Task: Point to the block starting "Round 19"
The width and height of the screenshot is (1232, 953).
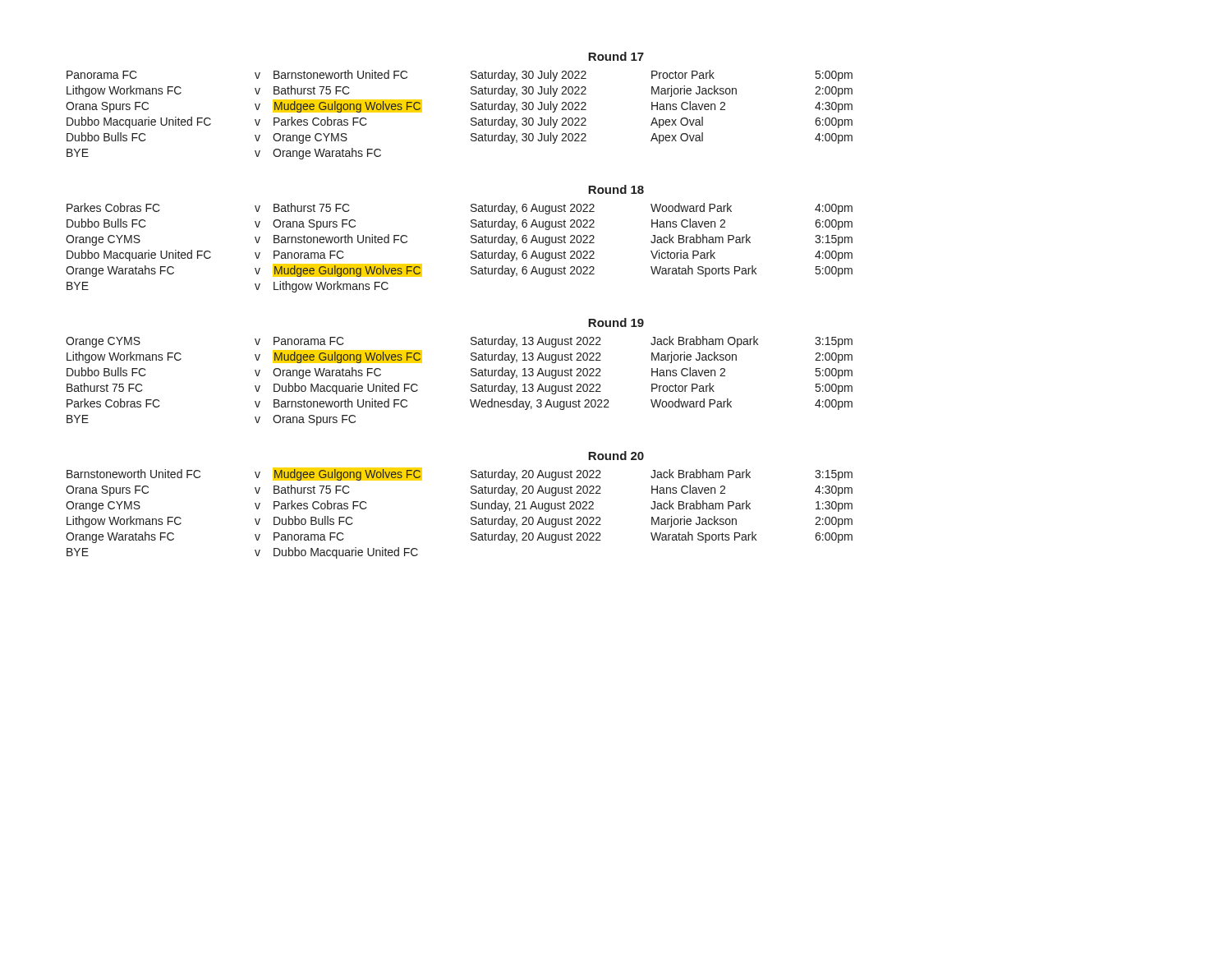Action: pyautogui.click(x=616, y=322)
